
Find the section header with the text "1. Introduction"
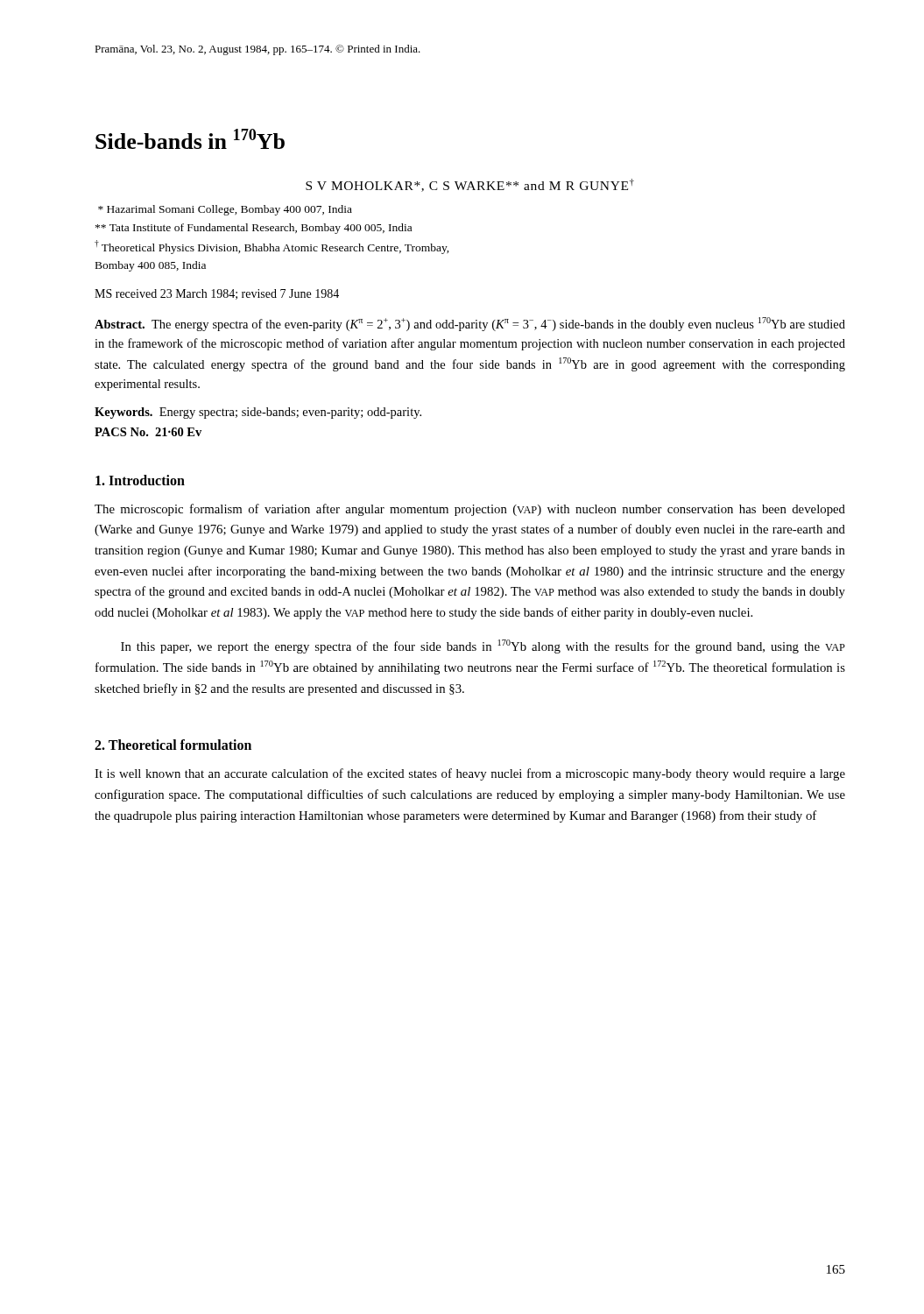click(x=140, y=480)
